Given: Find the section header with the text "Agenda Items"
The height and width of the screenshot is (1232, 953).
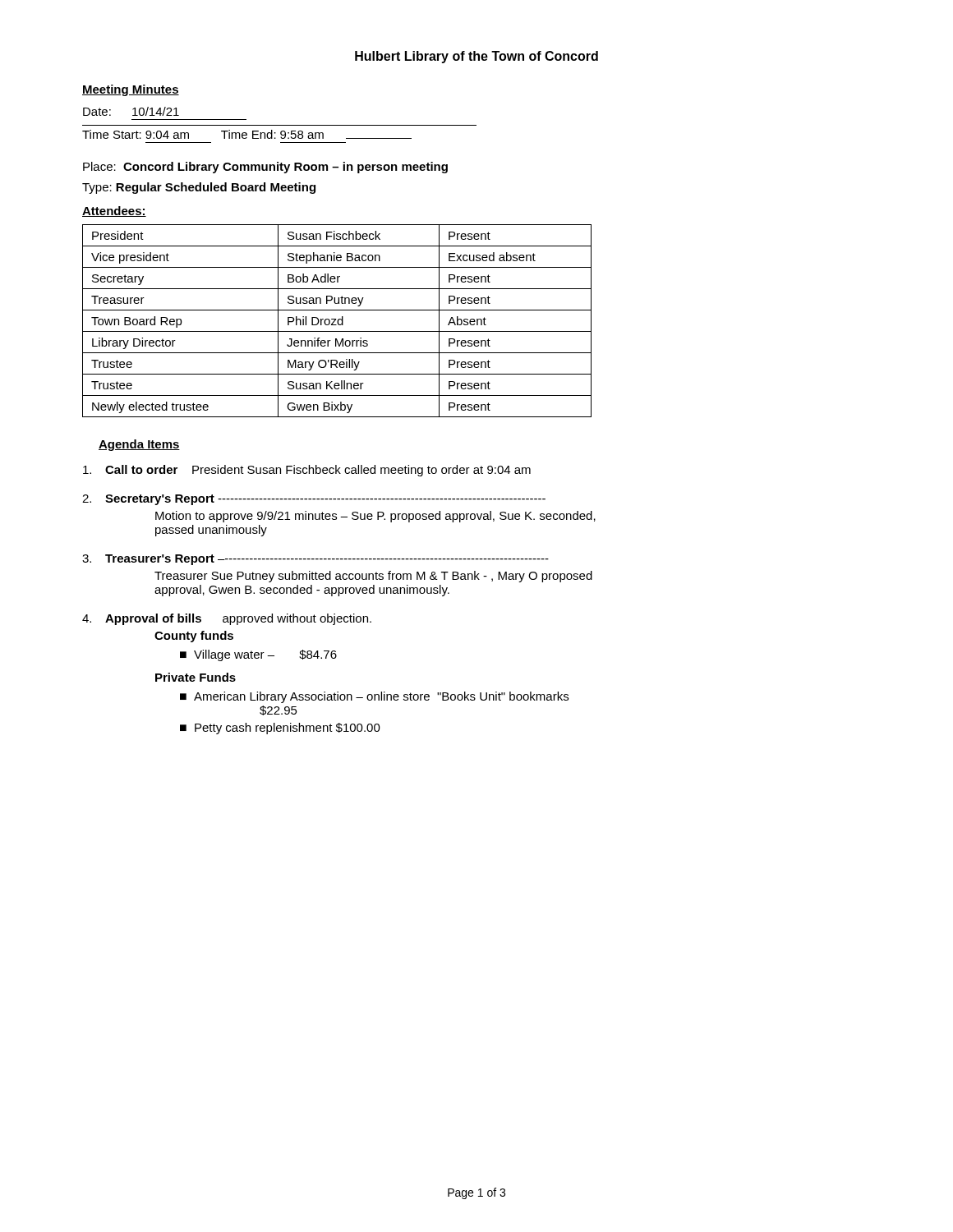Looking at the screenshot, I should pos(139,444).
